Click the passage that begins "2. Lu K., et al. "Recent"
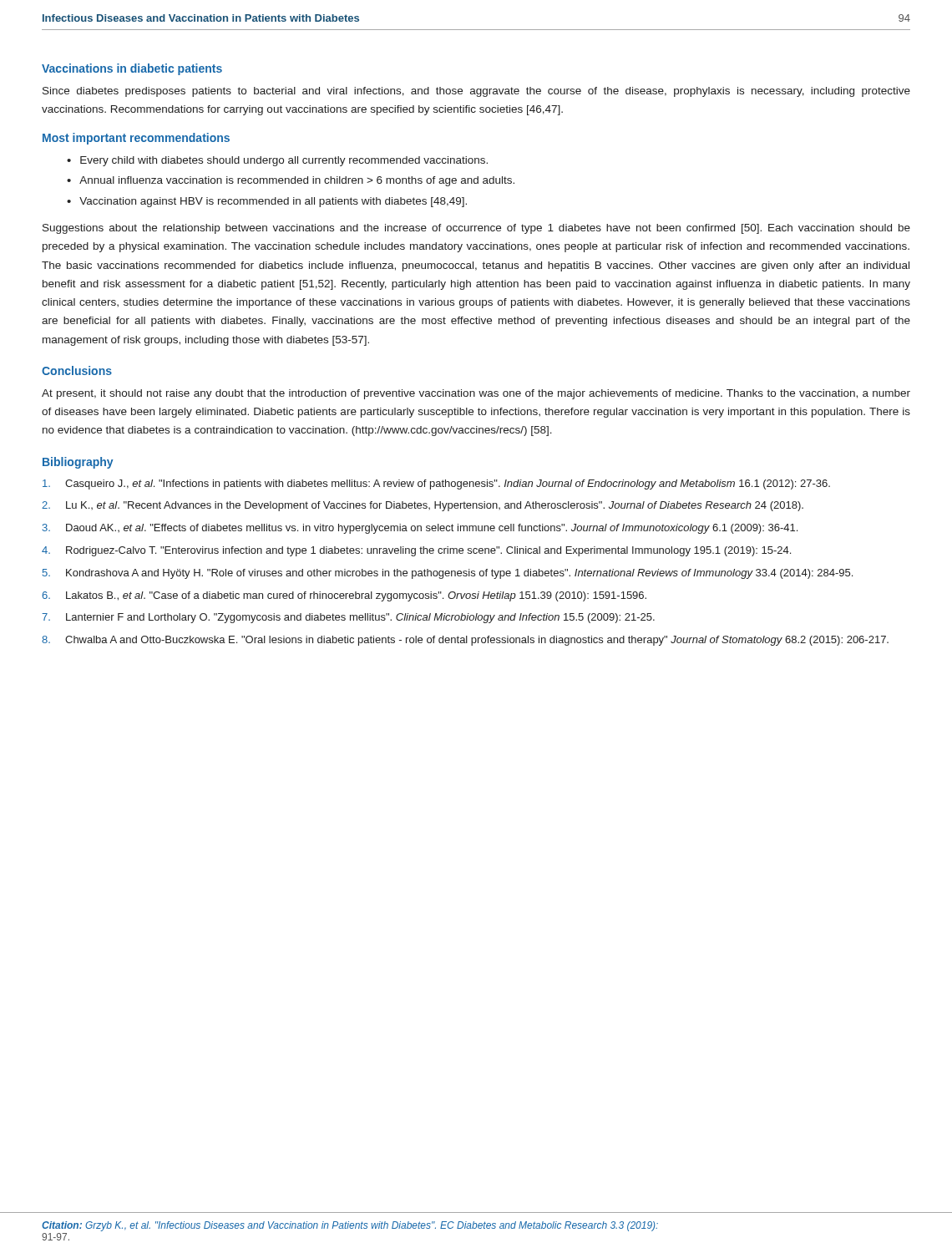The image size is (952, 1253). (476, 506)
